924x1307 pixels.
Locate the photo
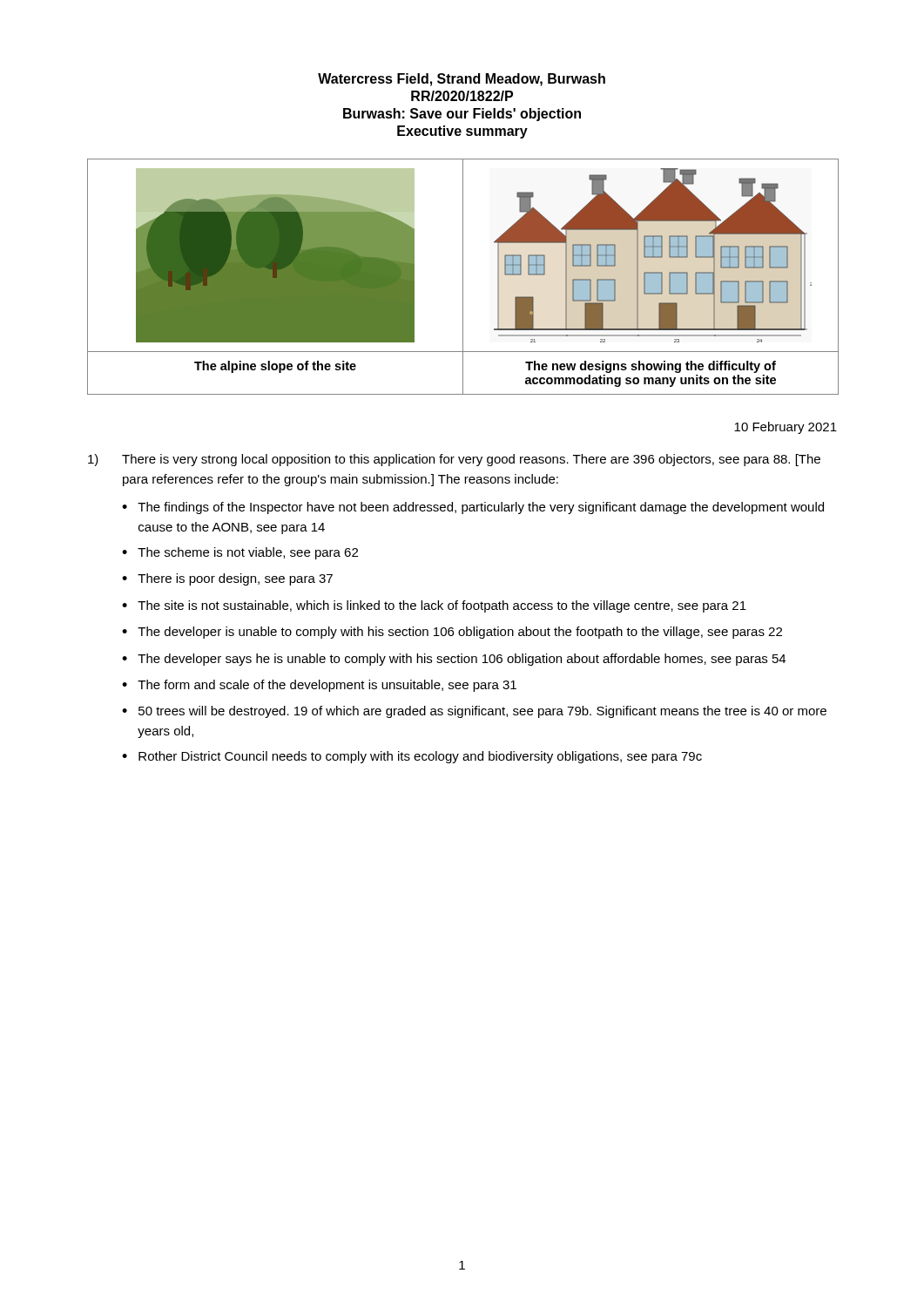(463, 277)
